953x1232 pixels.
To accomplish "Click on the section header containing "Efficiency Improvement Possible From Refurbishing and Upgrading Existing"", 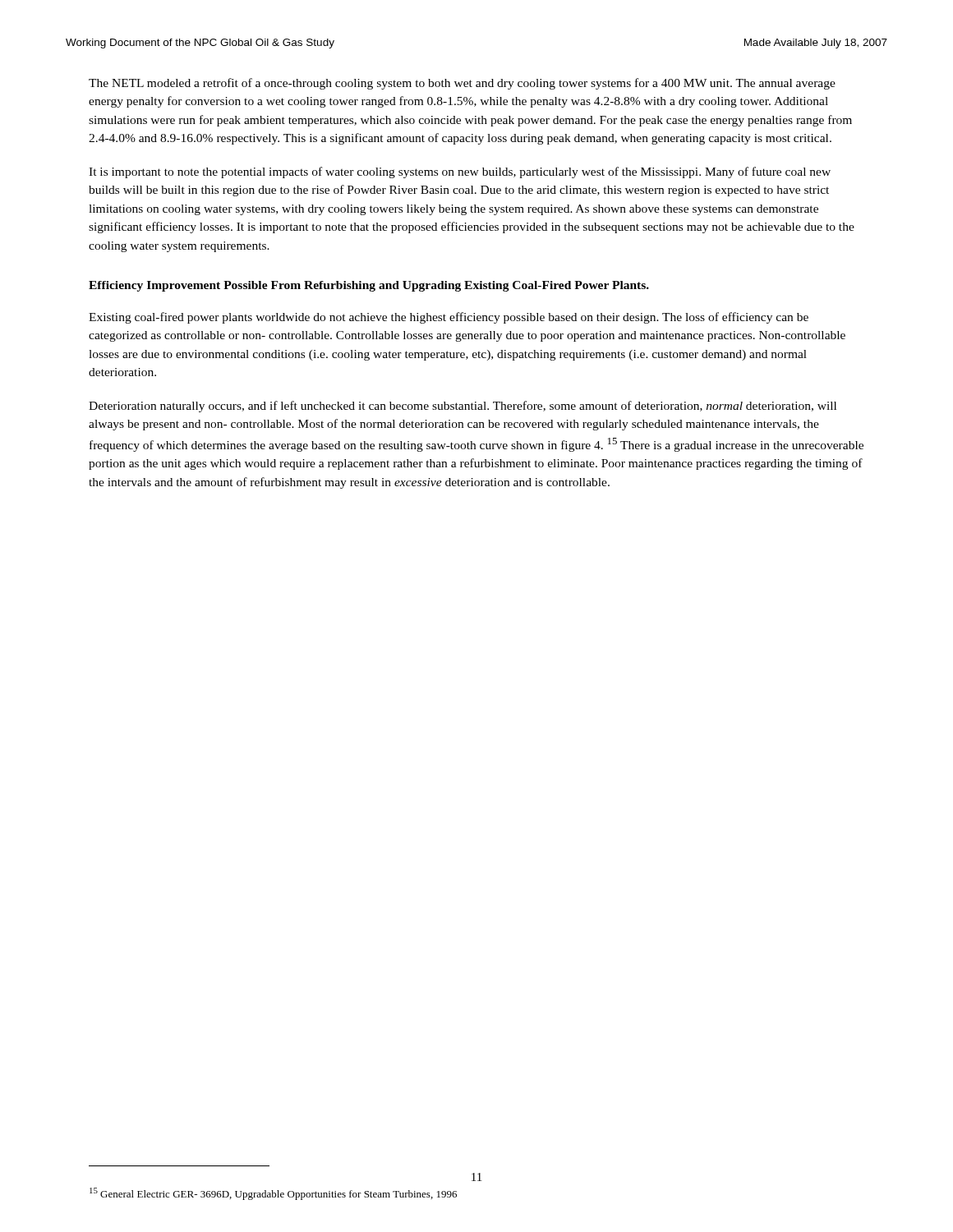I will 369,285.
